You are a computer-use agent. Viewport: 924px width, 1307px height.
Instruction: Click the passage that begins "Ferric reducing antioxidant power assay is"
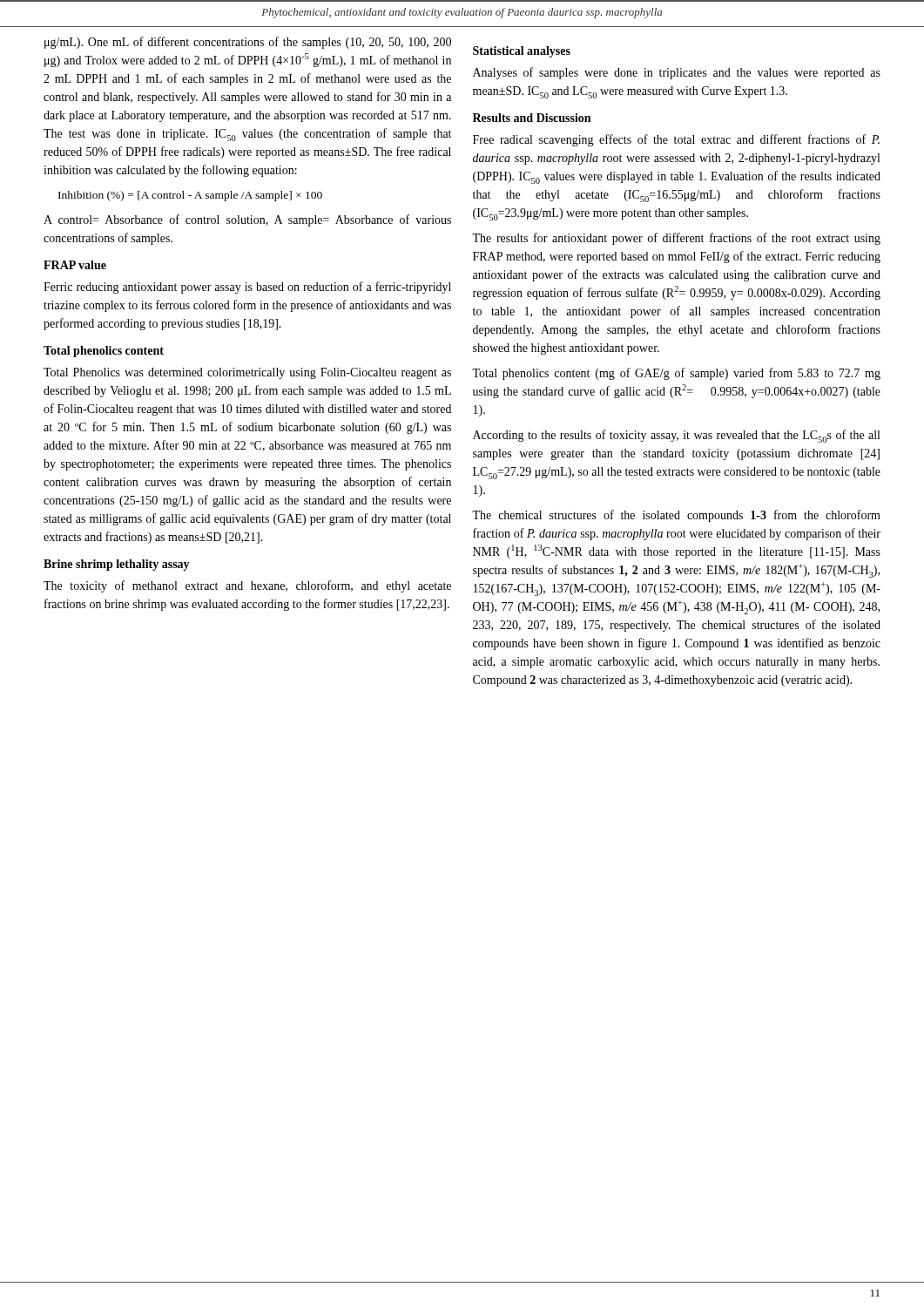pyautogui.click(x=248, y=306)
